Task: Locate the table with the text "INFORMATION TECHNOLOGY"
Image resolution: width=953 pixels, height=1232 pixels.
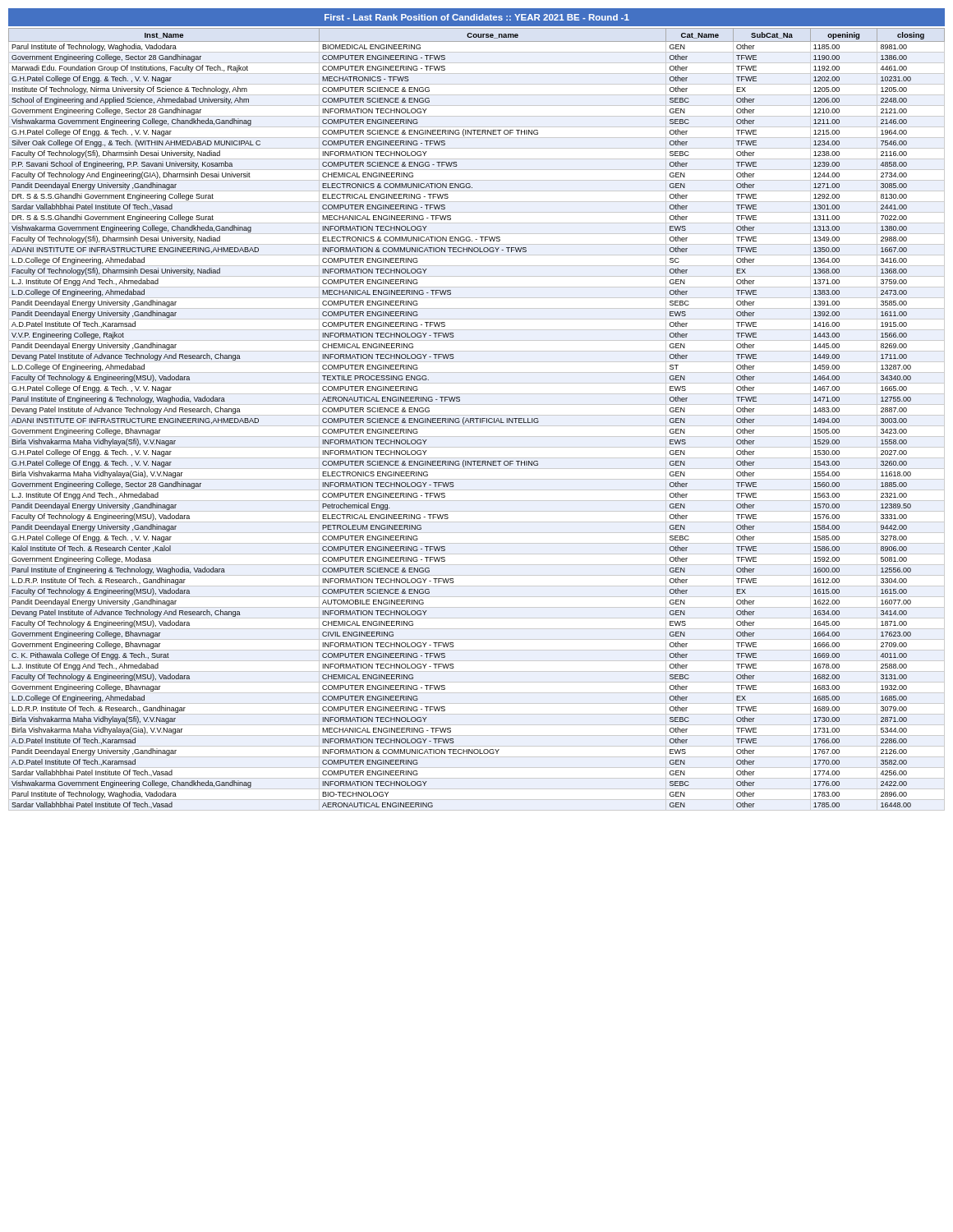Action: coord(476,419)
